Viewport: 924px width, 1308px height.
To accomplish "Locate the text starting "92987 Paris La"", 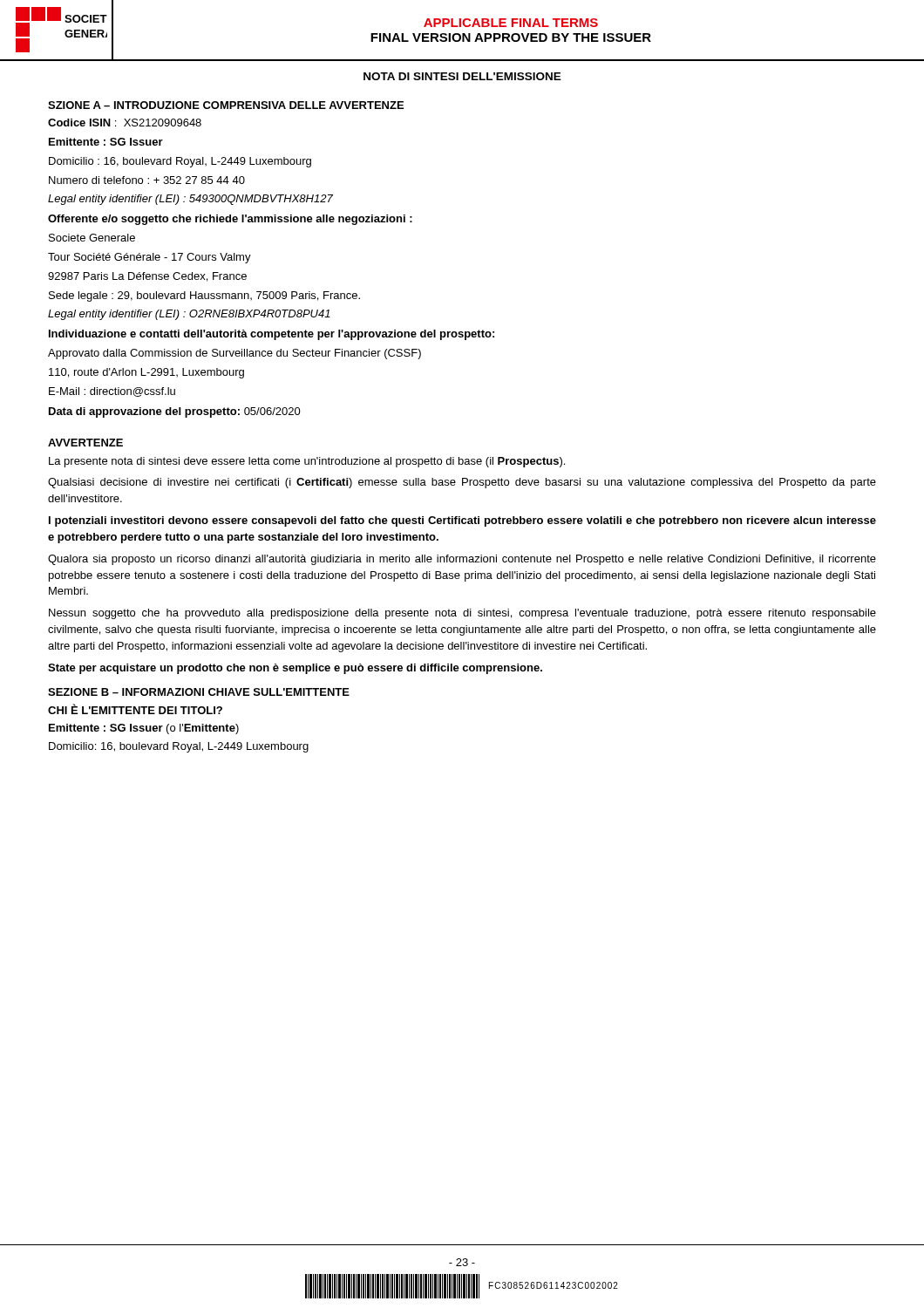I will click(x=147, y=276).
